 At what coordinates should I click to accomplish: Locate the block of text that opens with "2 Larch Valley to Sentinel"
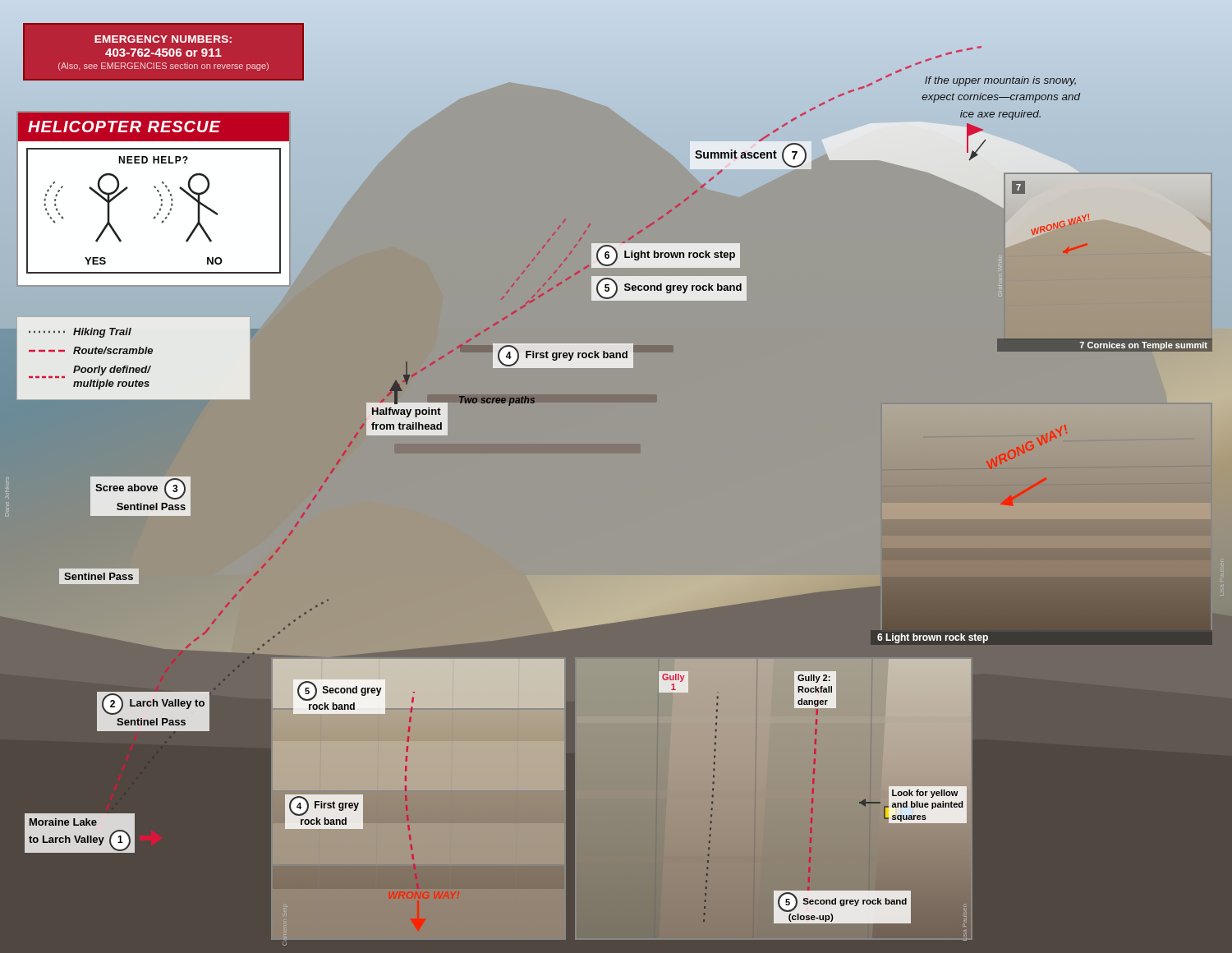(153, 711)
